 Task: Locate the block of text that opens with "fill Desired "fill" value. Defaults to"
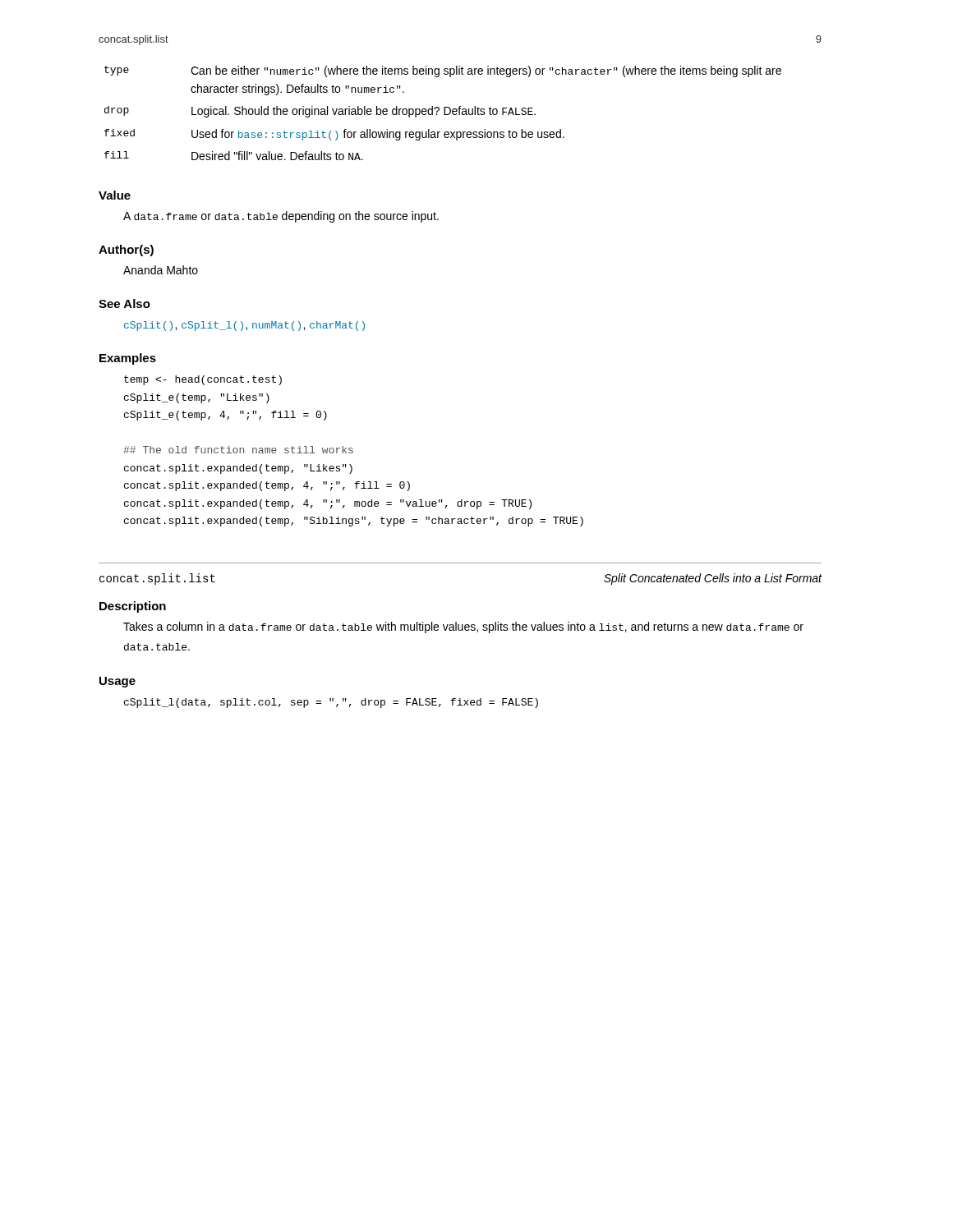coord(234,156)
